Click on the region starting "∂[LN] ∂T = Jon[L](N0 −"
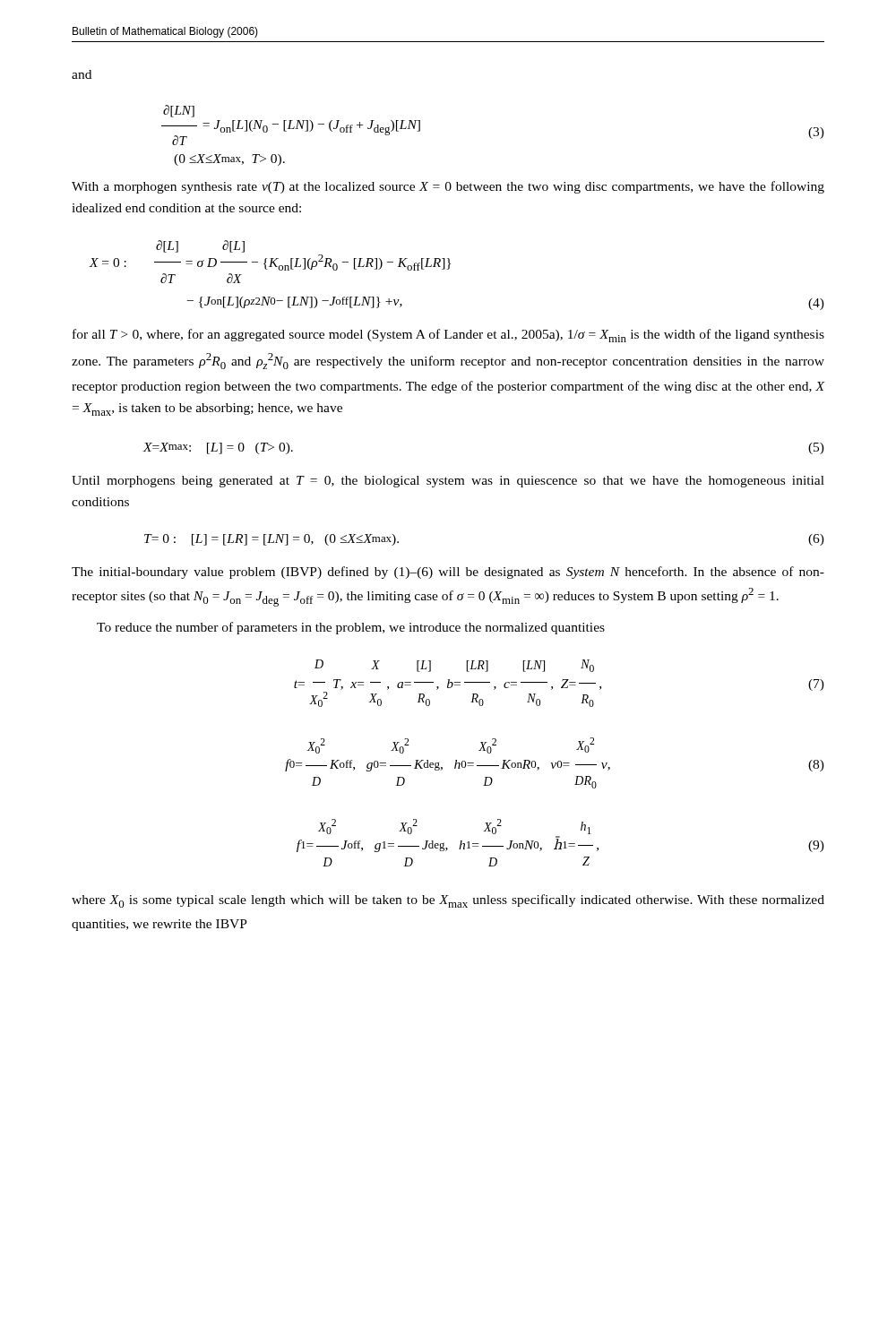The height and width of the screenshot is (1344, 896). click(179, 111)
